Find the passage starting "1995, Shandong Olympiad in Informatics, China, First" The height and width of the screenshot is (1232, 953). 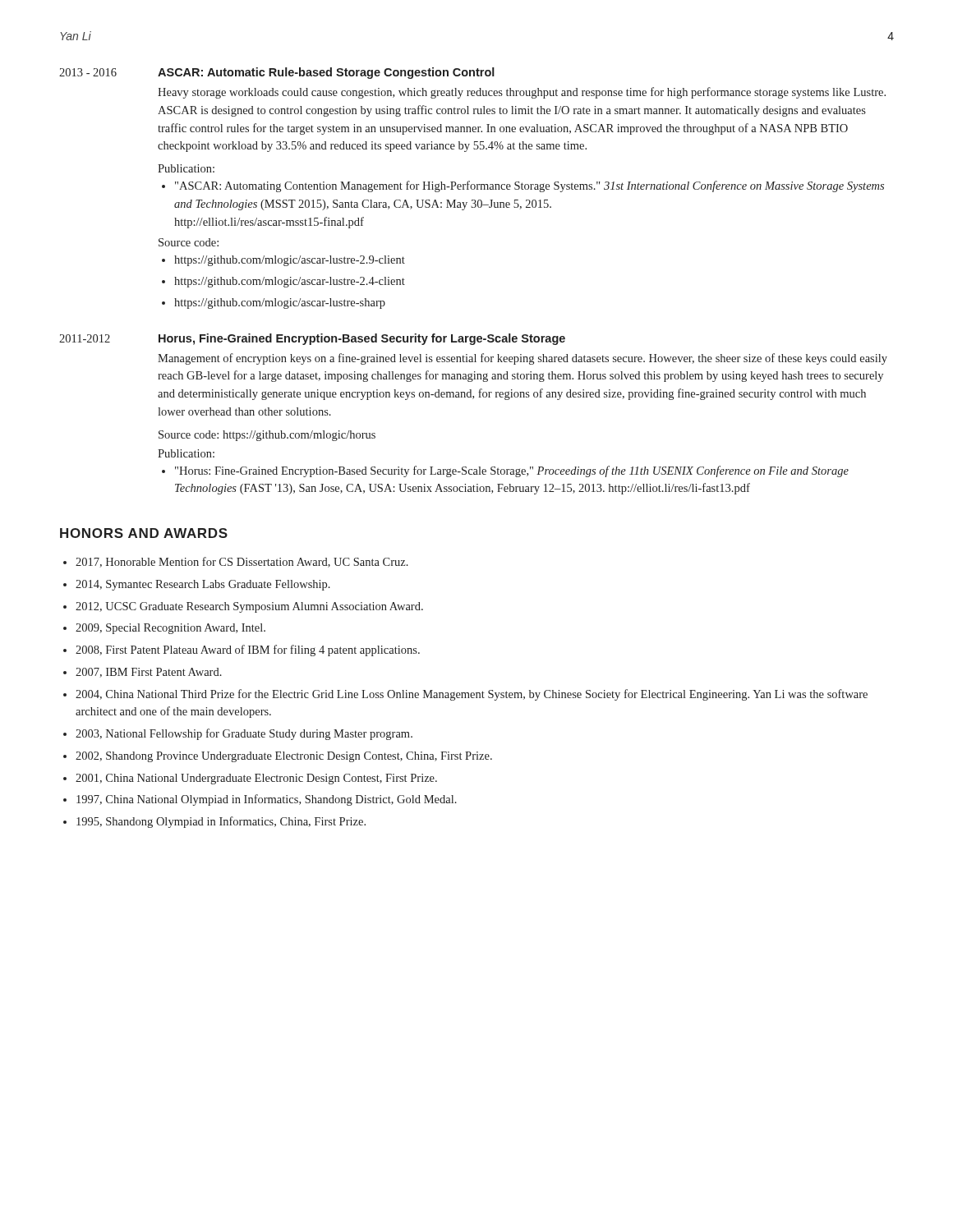point(221,821)
